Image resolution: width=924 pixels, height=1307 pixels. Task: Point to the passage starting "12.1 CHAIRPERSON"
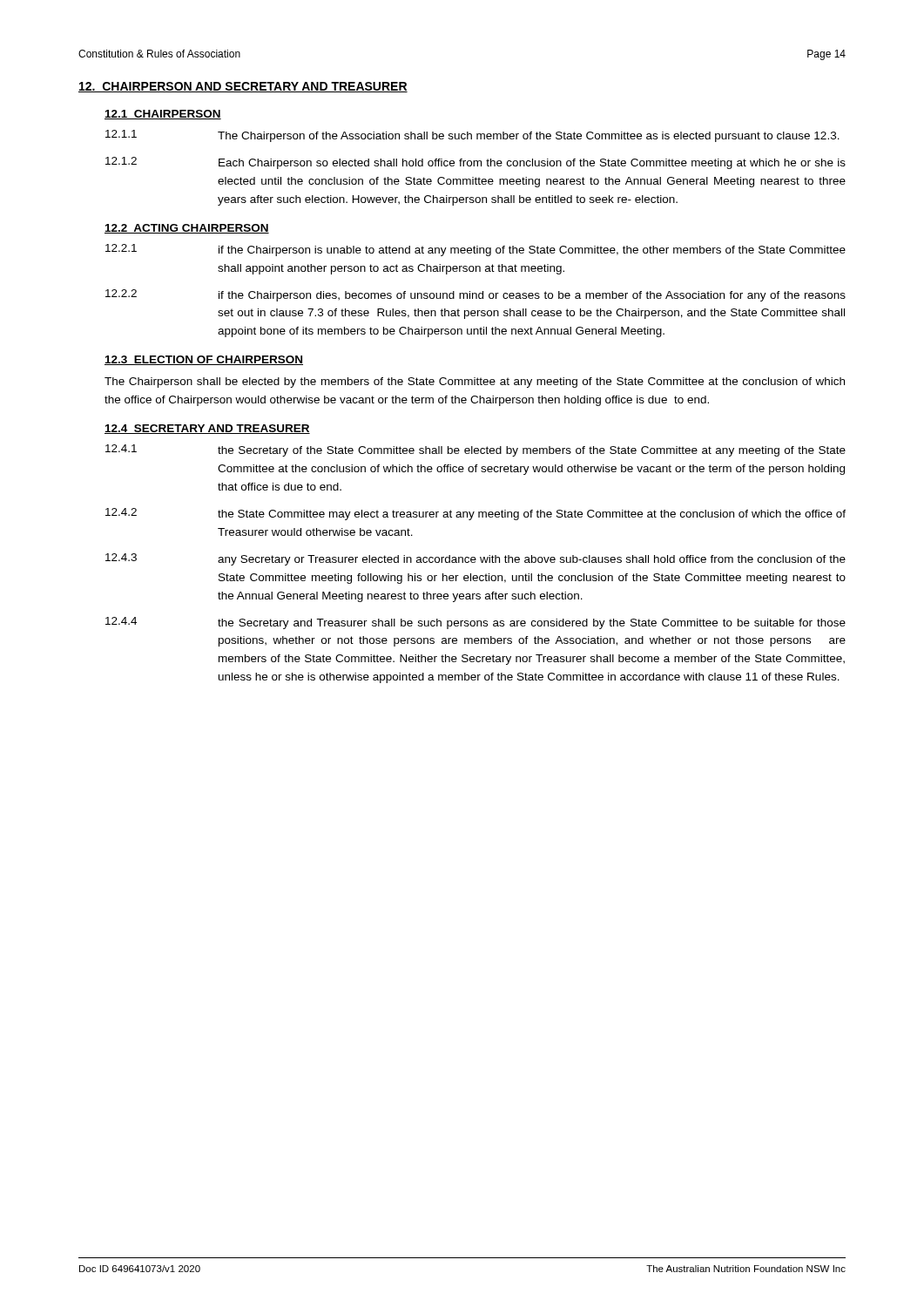point(163,114)
